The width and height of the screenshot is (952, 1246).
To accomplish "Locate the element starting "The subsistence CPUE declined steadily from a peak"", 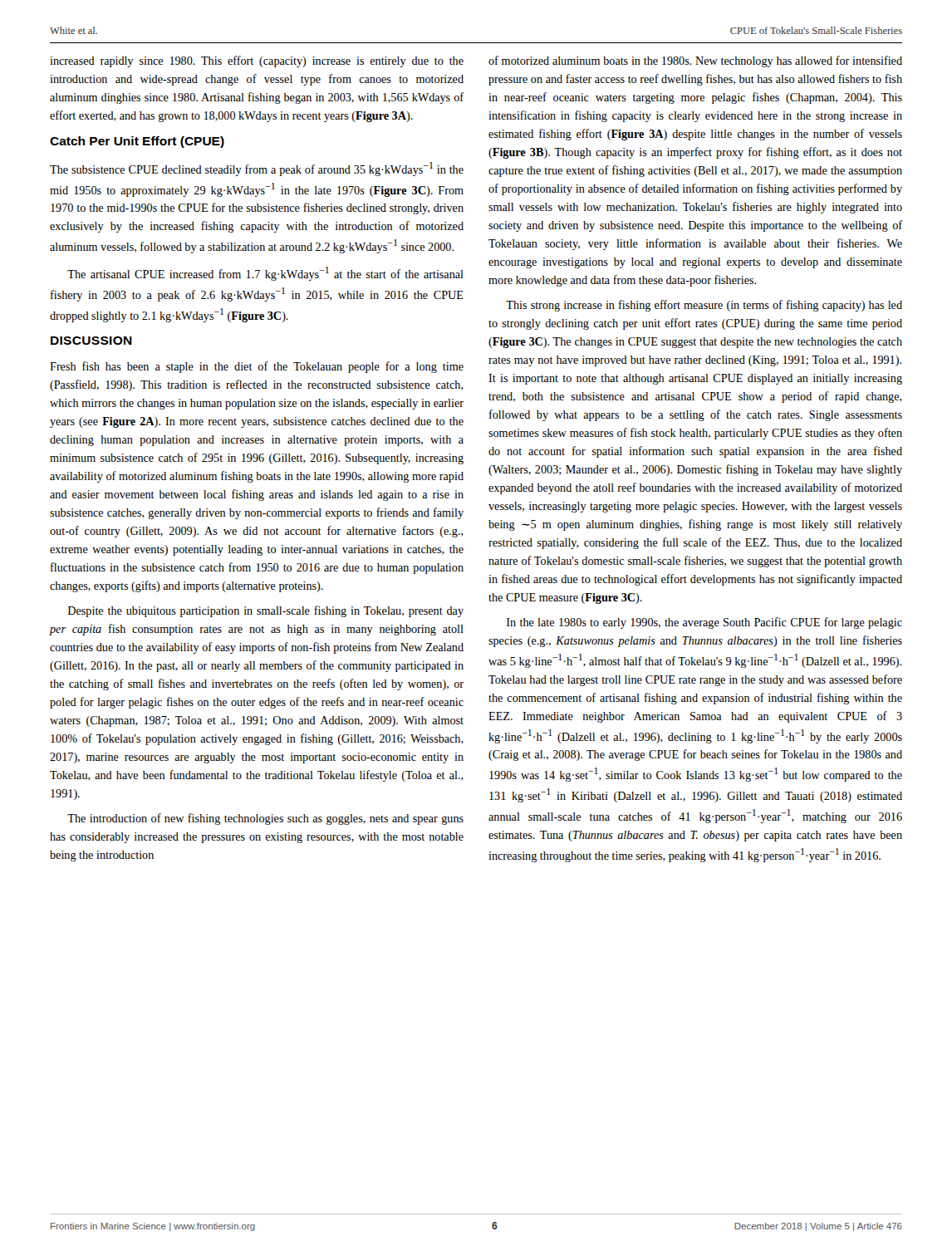I will click(257, 241).
